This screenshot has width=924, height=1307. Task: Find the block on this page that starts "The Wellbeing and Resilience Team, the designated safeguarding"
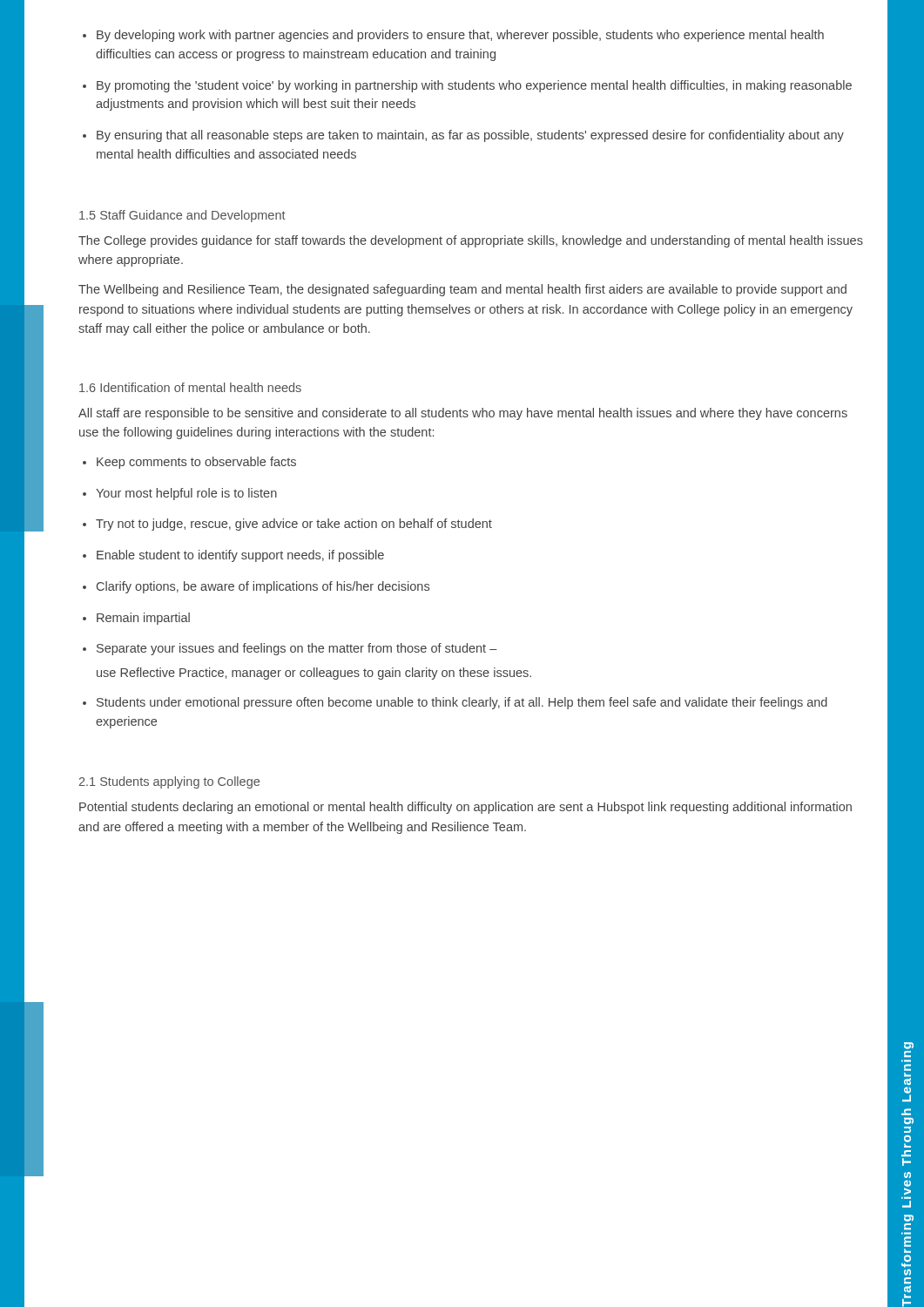pos(465,309)
